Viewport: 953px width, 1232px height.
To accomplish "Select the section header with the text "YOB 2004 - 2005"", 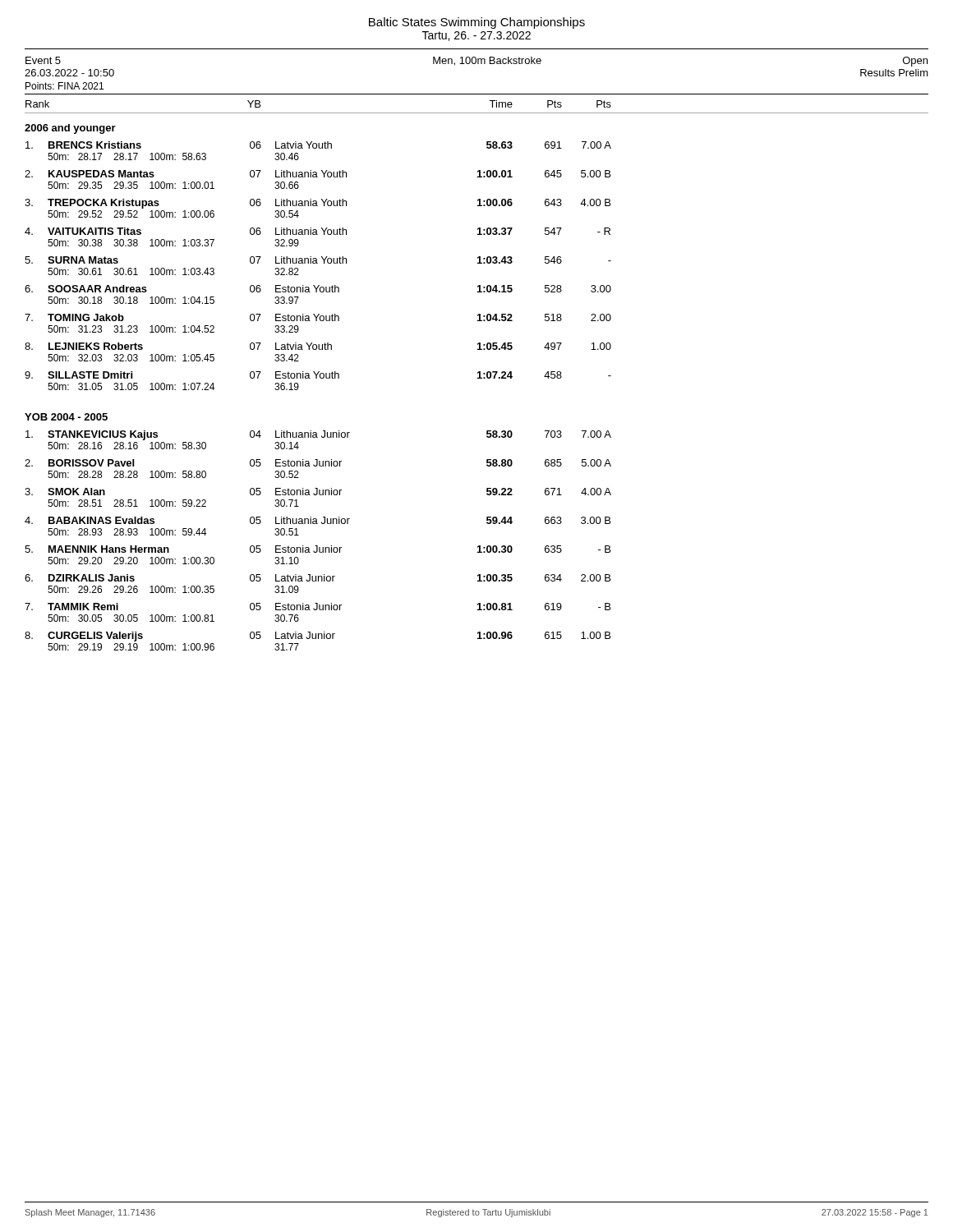I will (66, 417).
